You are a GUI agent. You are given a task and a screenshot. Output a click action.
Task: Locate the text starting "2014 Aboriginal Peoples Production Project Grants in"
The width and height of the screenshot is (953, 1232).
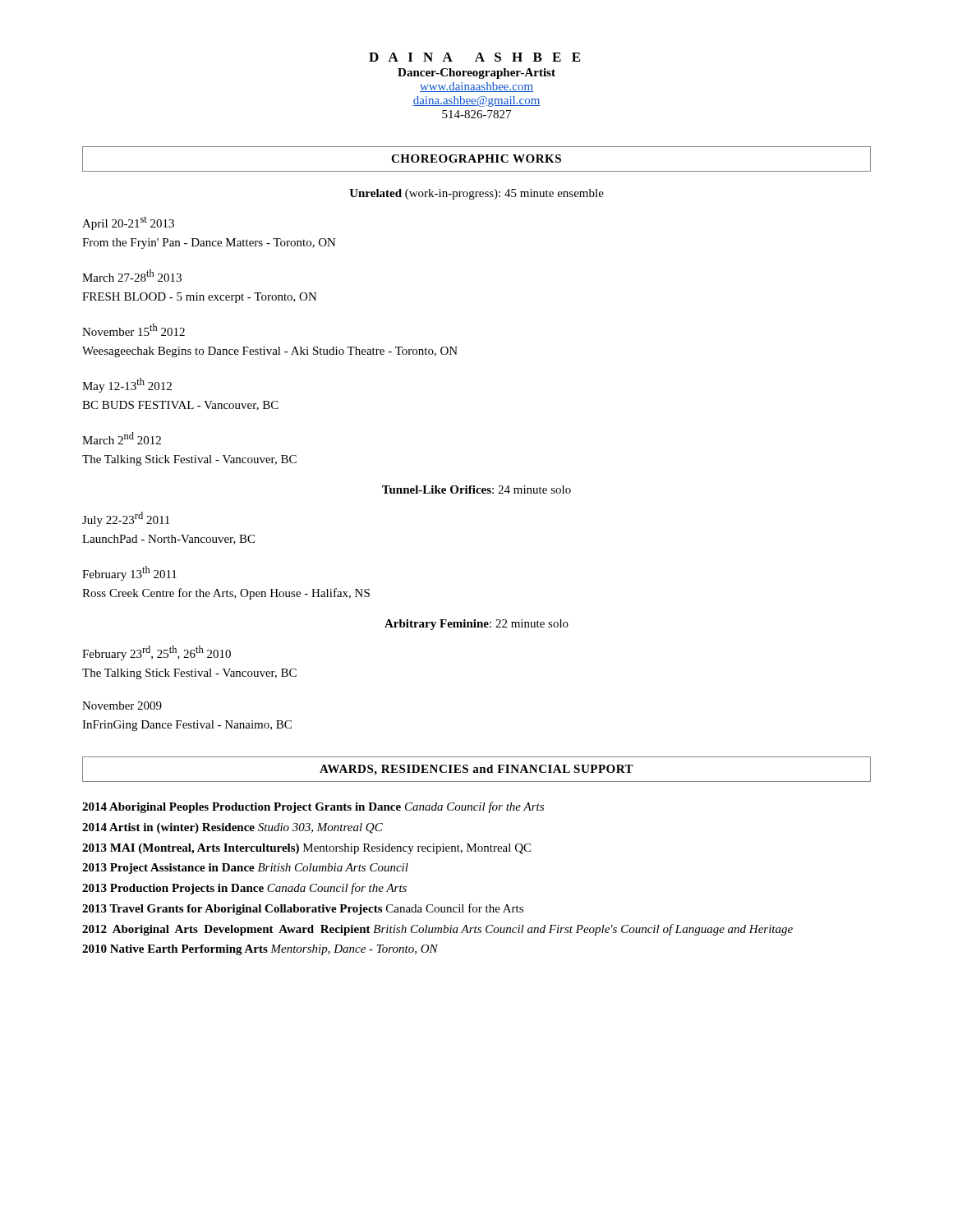313,807
